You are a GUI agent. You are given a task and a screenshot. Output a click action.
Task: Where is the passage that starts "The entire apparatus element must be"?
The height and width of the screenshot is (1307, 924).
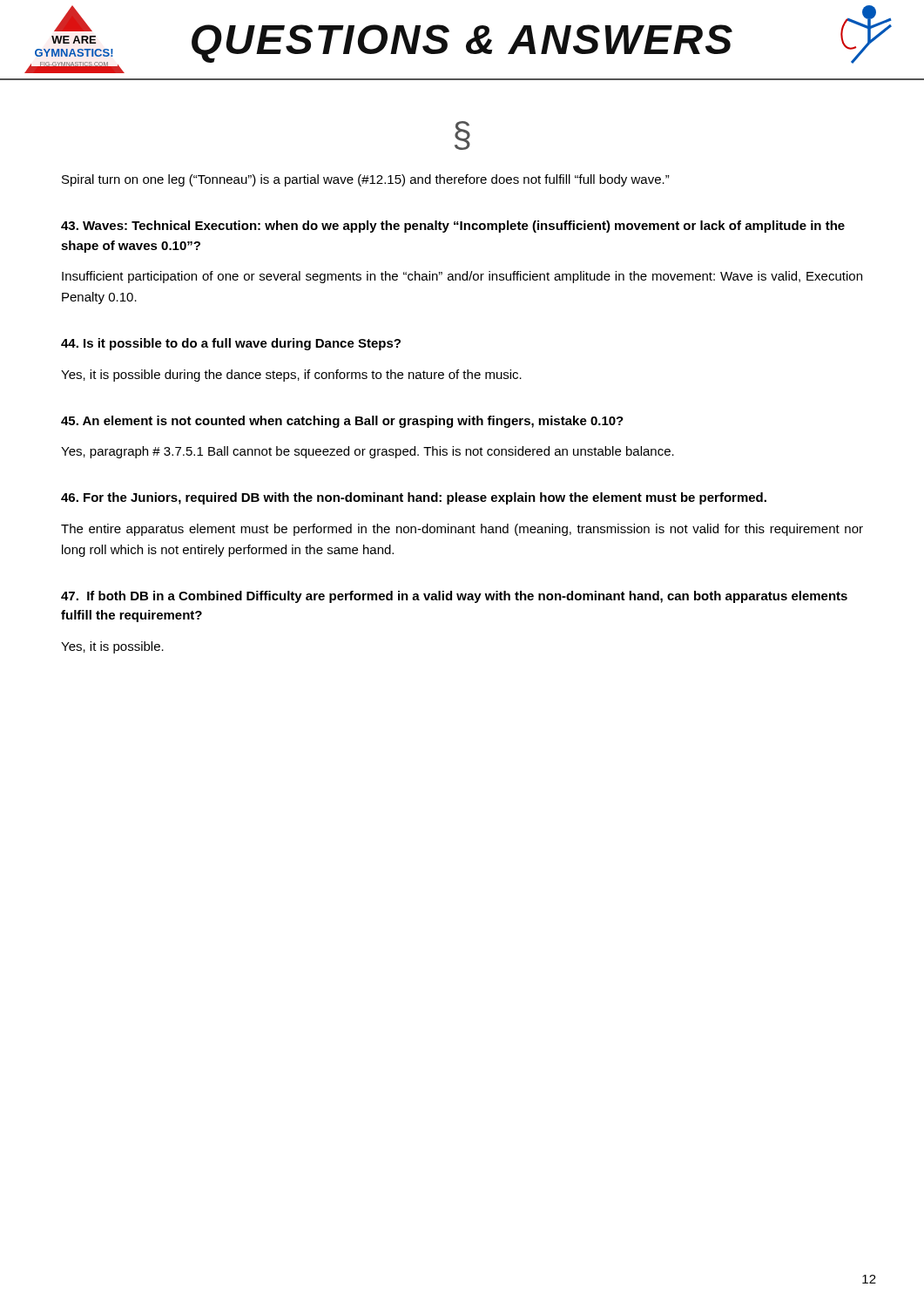[x=462, y=538]
